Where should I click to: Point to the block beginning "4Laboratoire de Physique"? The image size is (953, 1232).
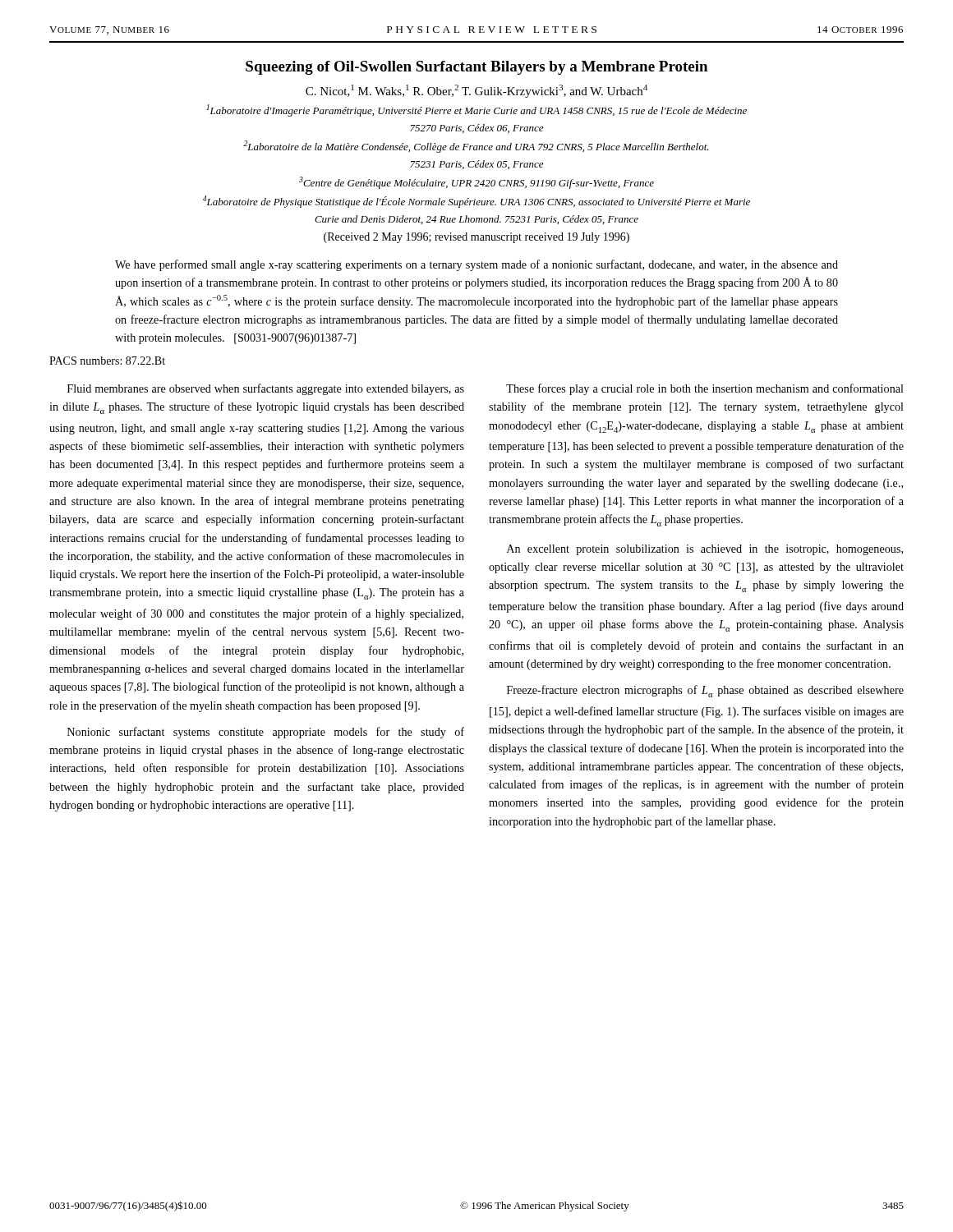[476, 201]
